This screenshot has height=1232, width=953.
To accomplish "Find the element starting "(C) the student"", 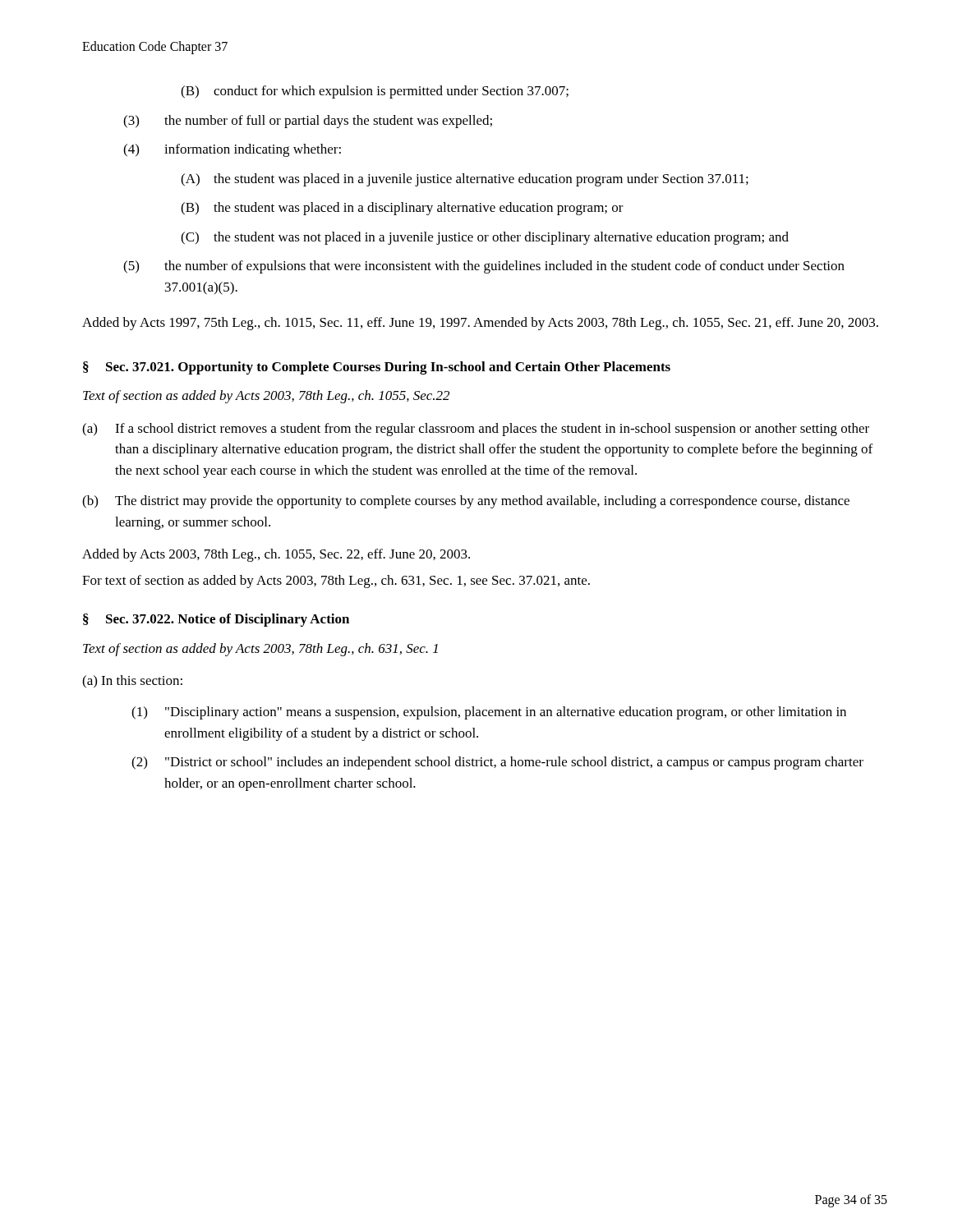I will [x=485, y=237].
